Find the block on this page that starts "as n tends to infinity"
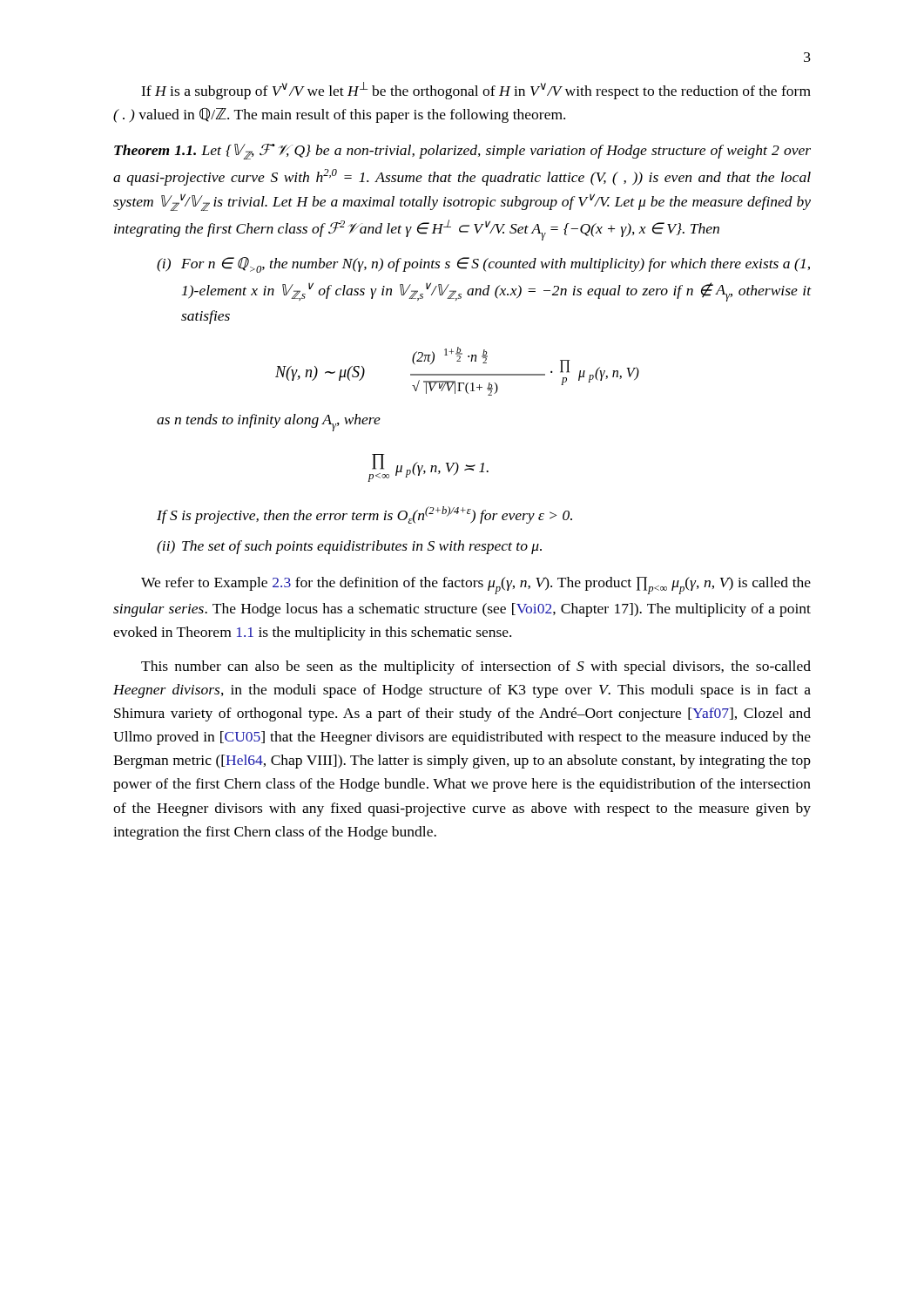 (269, 420)
